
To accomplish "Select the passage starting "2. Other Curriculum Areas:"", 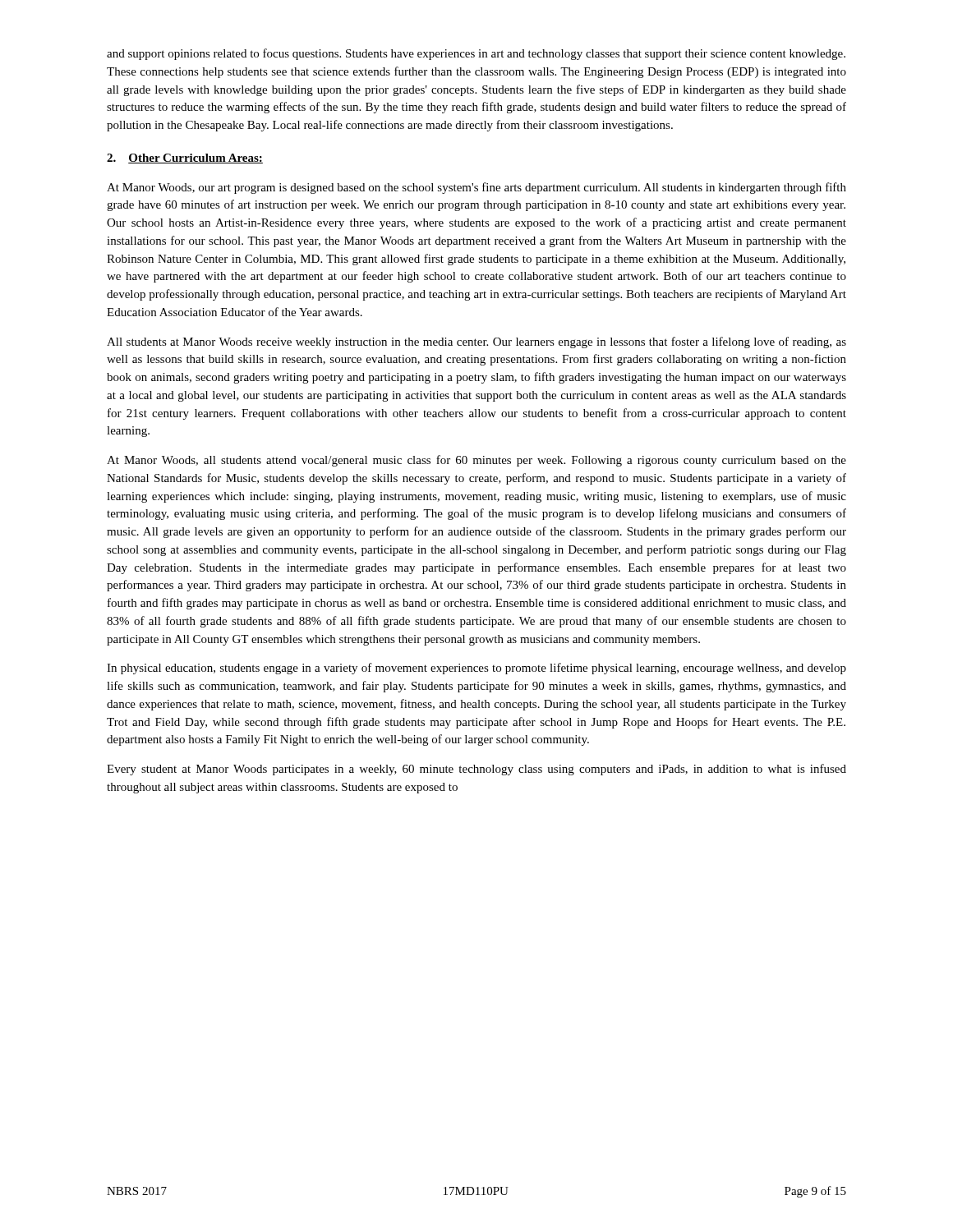I will [185, 158].
